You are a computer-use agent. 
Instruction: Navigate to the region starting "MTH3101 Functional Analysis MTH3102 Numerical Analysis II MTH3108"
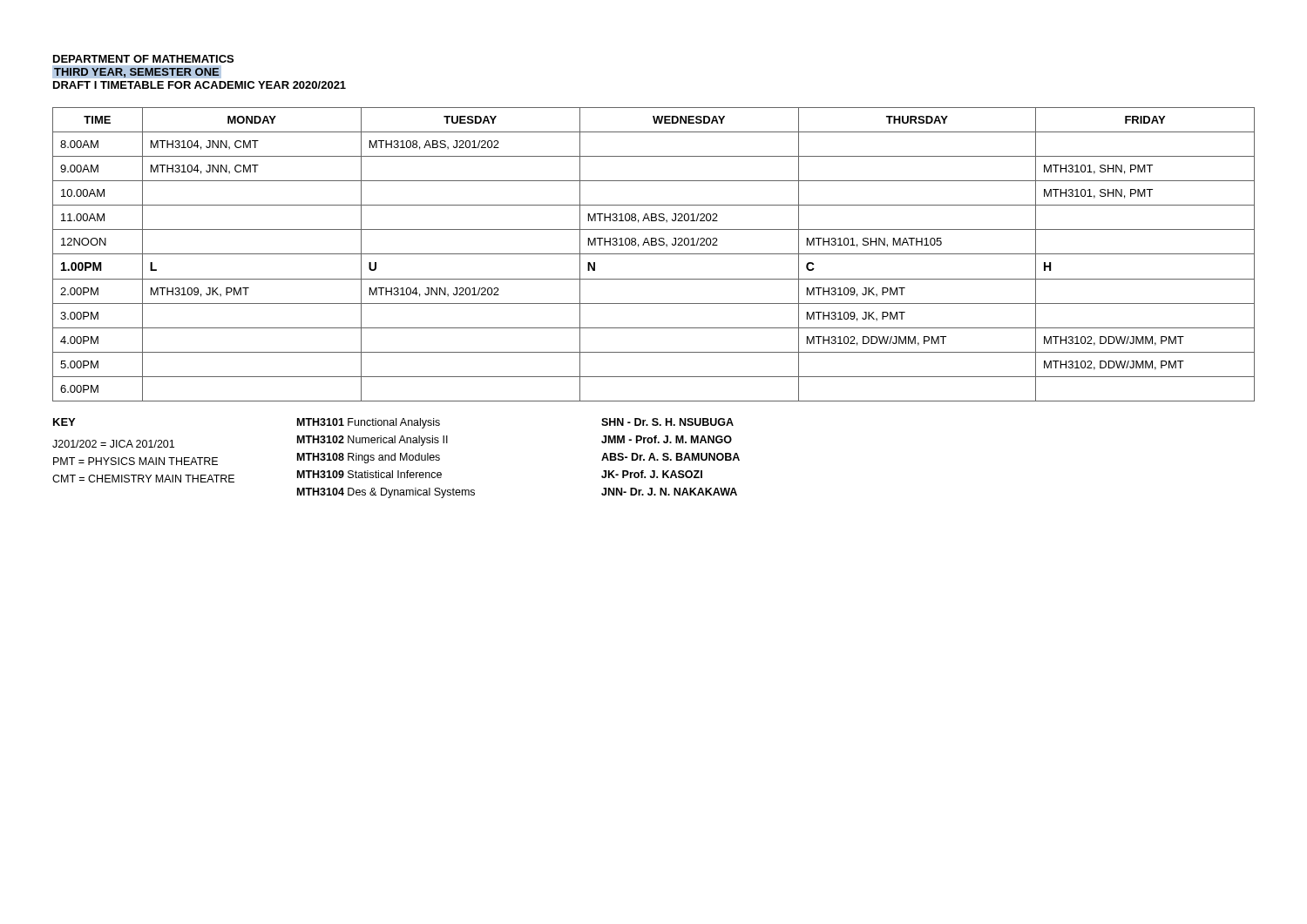[444, 457]
